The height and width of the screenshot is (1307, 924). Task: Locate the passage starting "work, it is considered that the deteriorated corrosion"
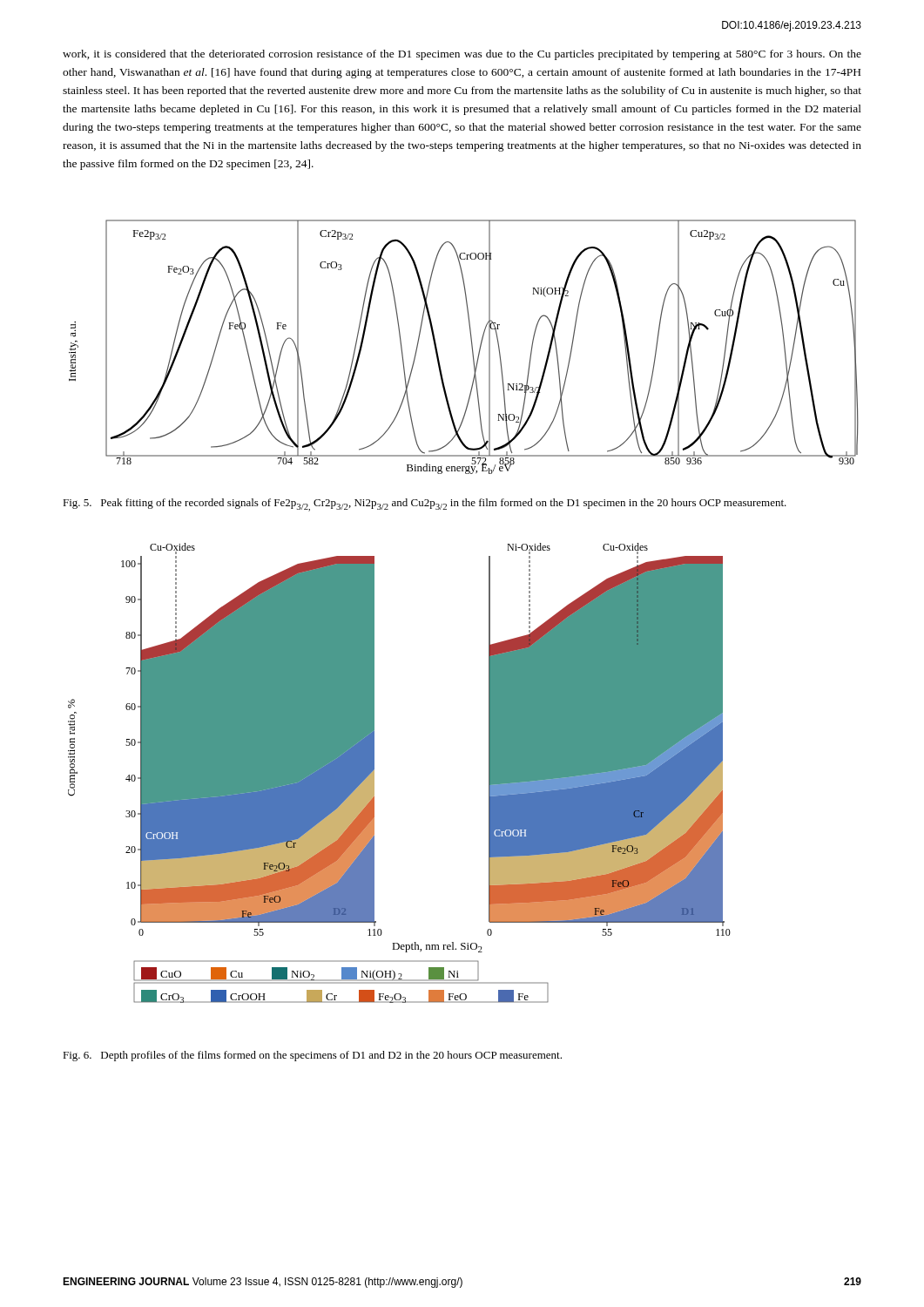pyautogui.click(x=462, y=108)
